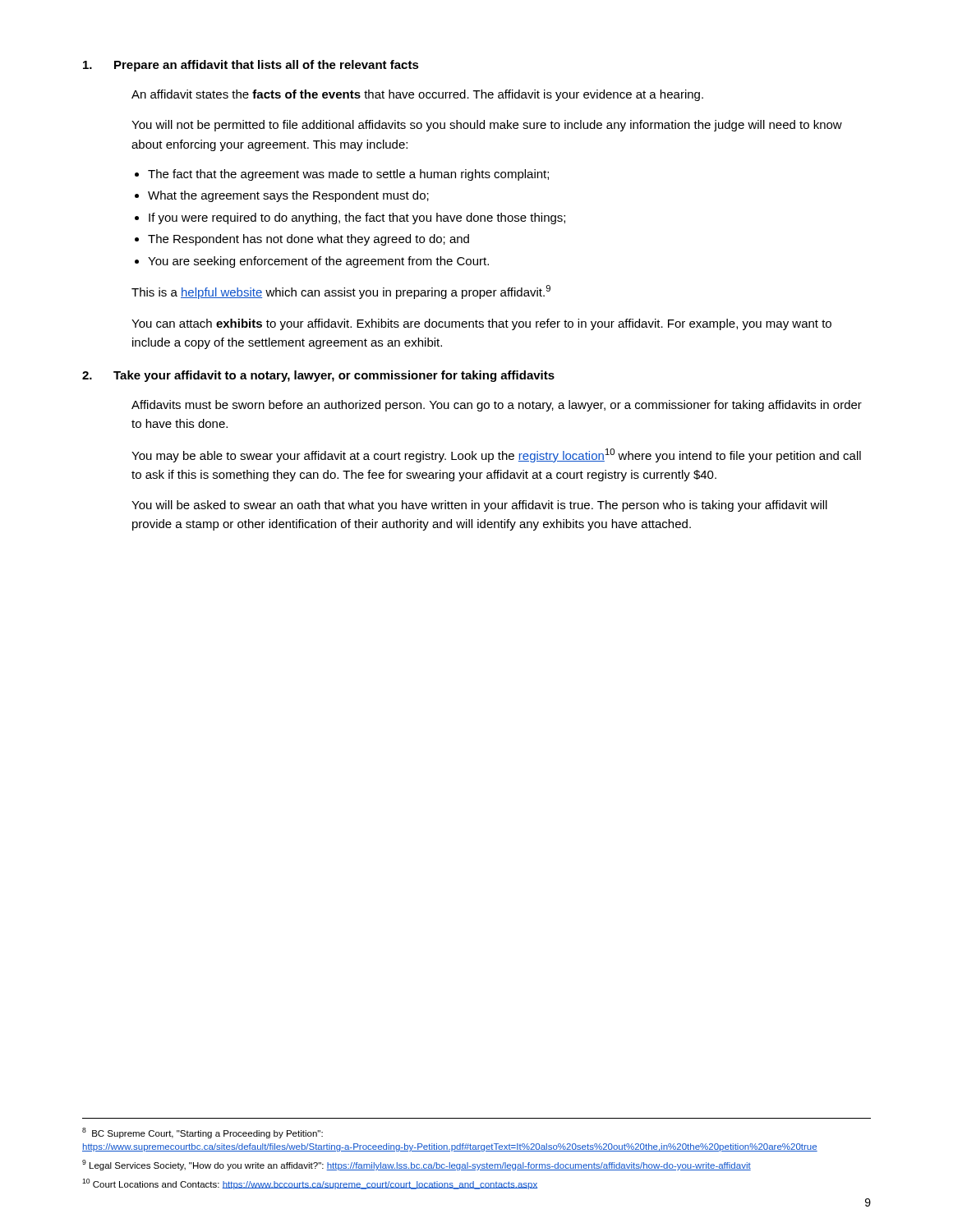The width and height of the screenshot is (953, 1232).
Task: Point to the passage starting "1. Prepare an affidavit that"
Action: tap(250, 64)
